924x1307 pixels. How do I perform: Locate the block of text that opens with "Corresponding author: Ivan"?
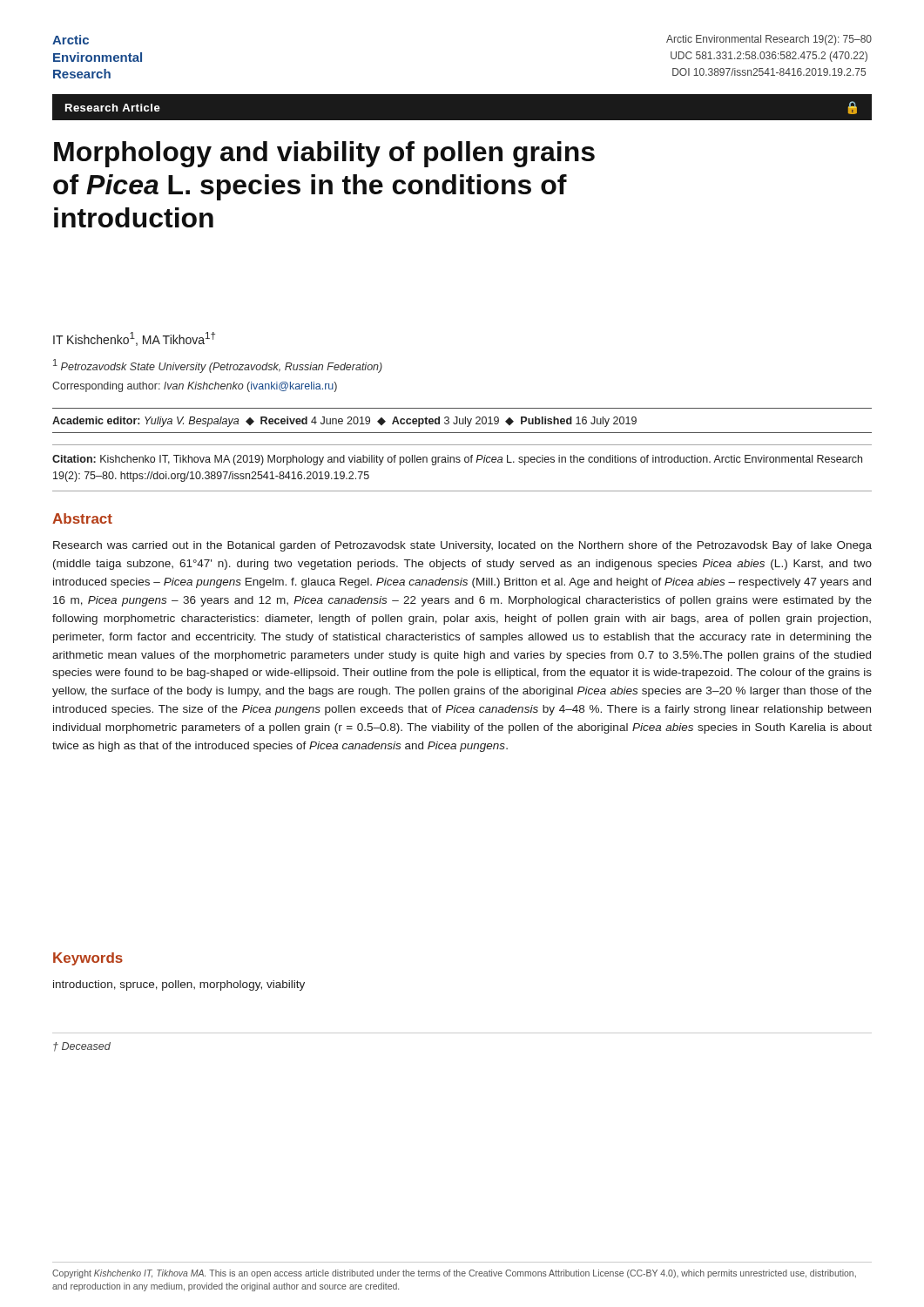pyautogui.click(x=195, y=386)
